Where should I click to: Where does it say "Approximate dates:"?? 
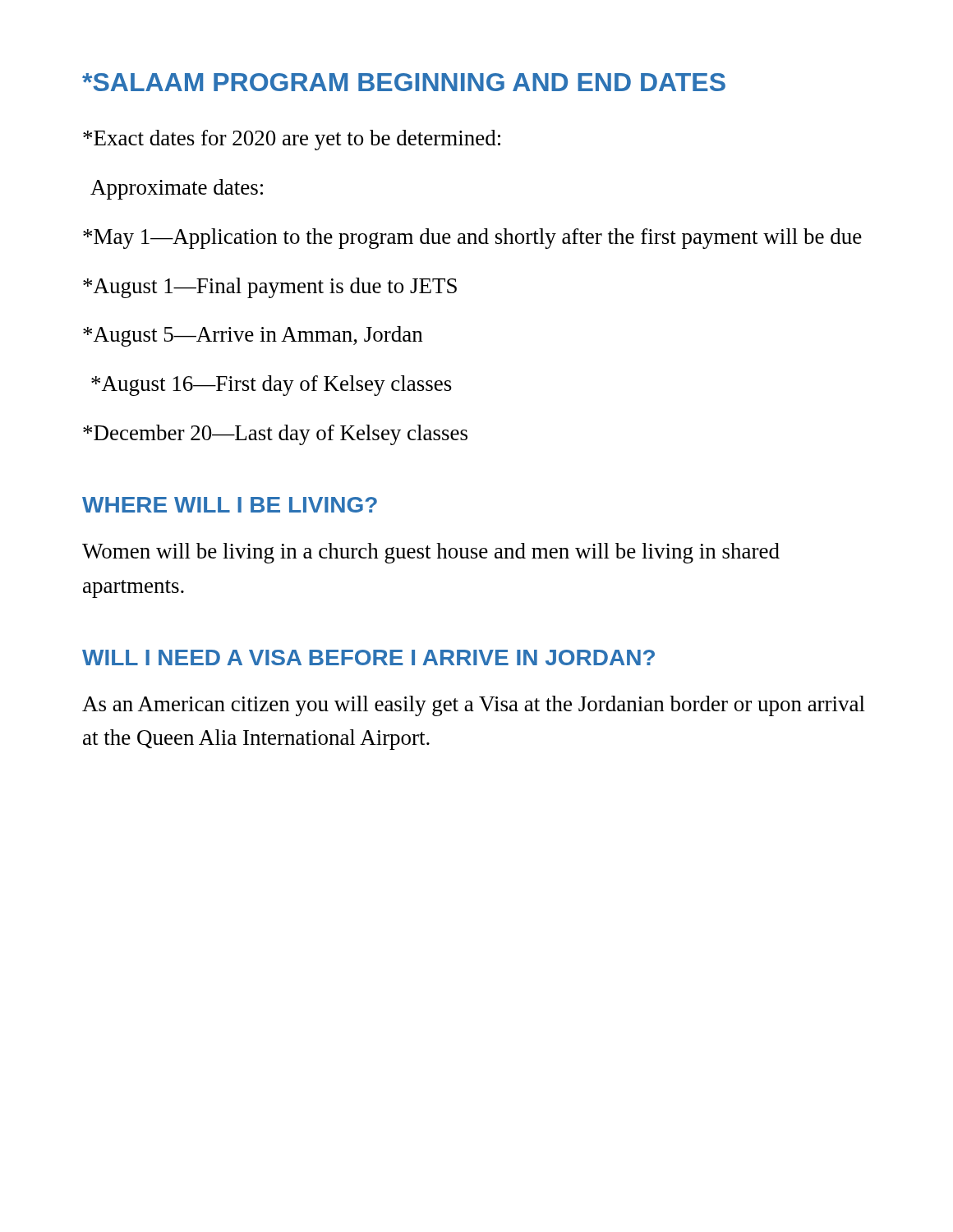[178, 187]
